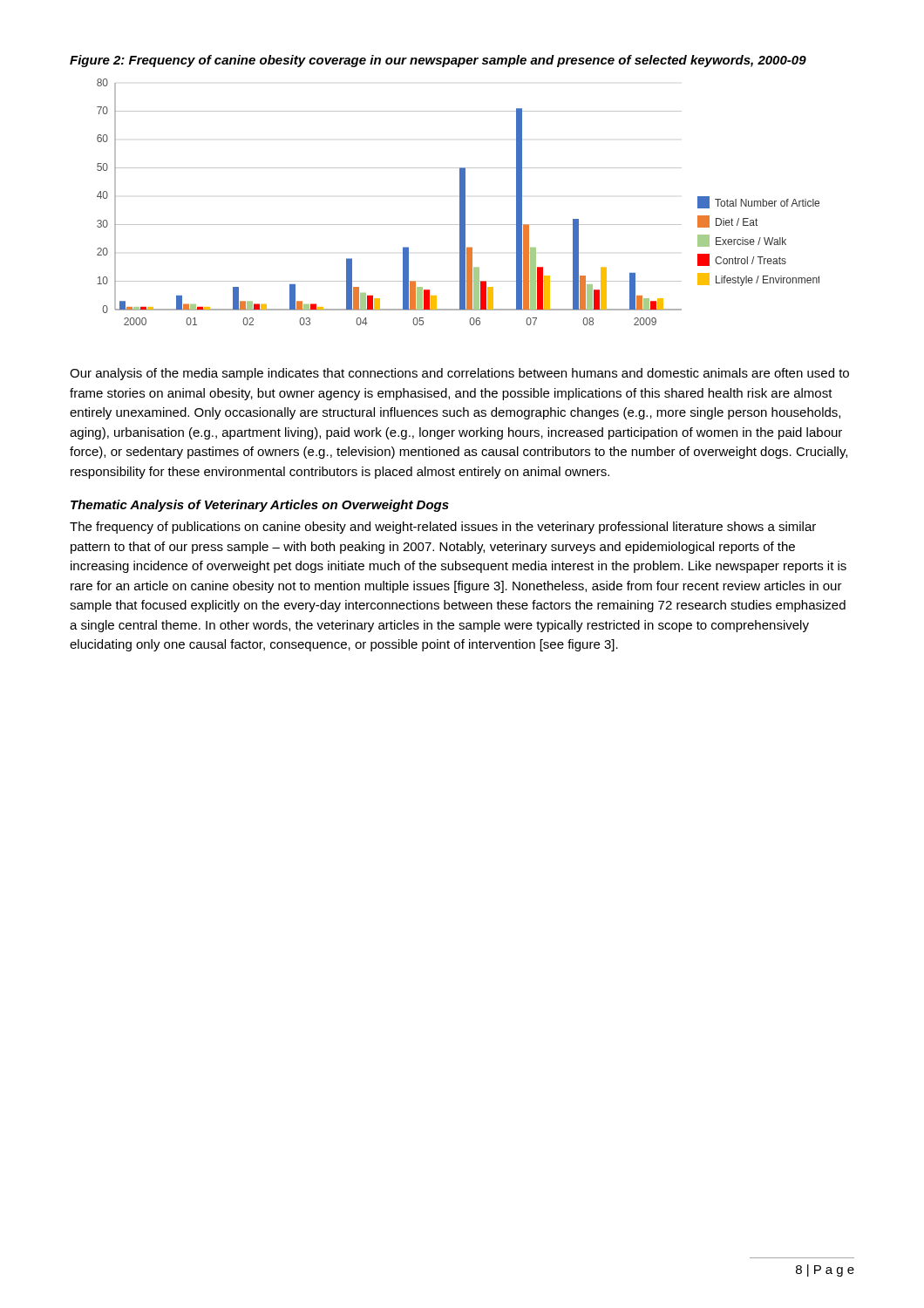Select the caption that reads "Figure 2: Frequency of"
Screen dimensions: 1308x924
point(438,60)
